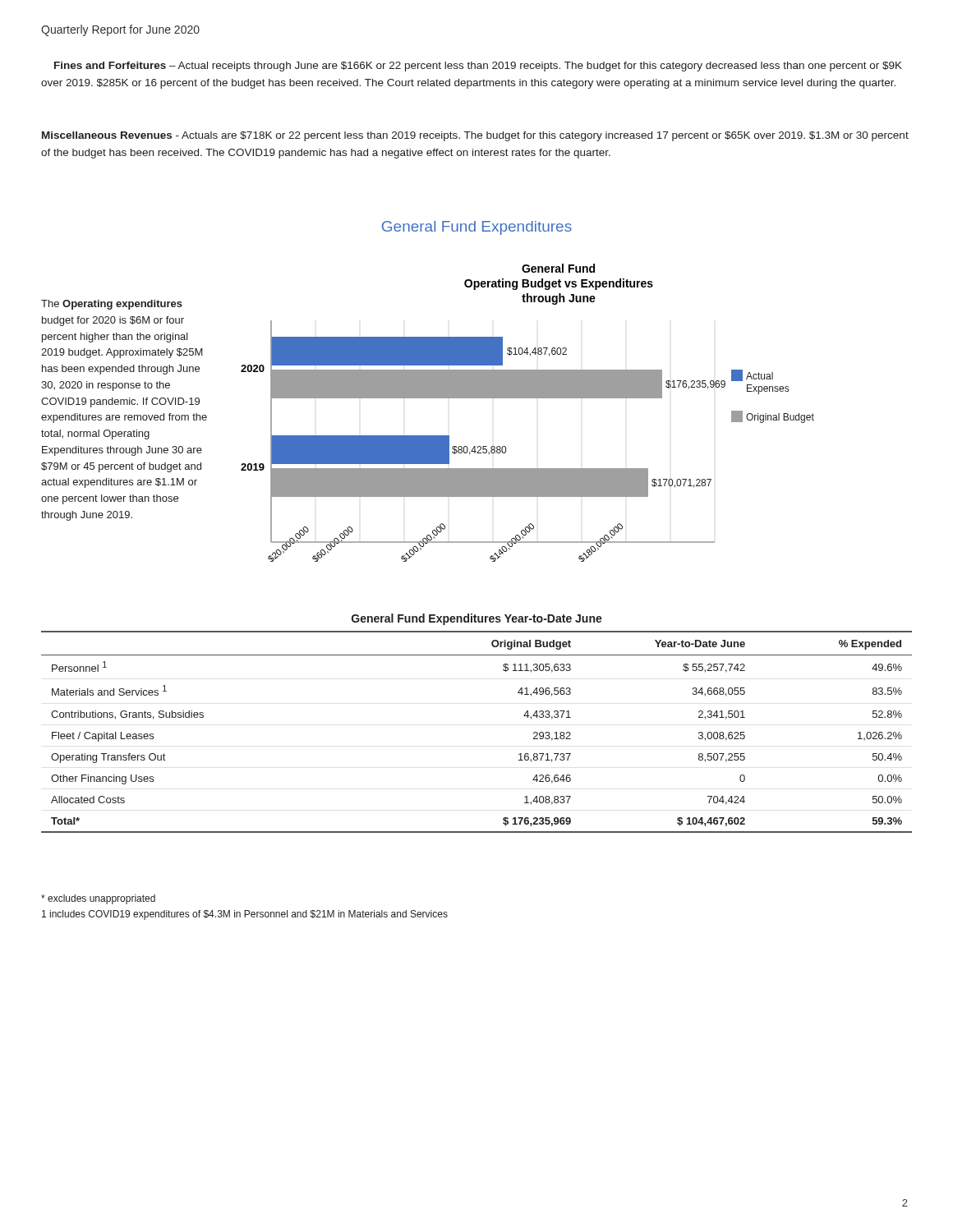Locate the footnote
953x1232 pixels.
[x=244, y=906]
